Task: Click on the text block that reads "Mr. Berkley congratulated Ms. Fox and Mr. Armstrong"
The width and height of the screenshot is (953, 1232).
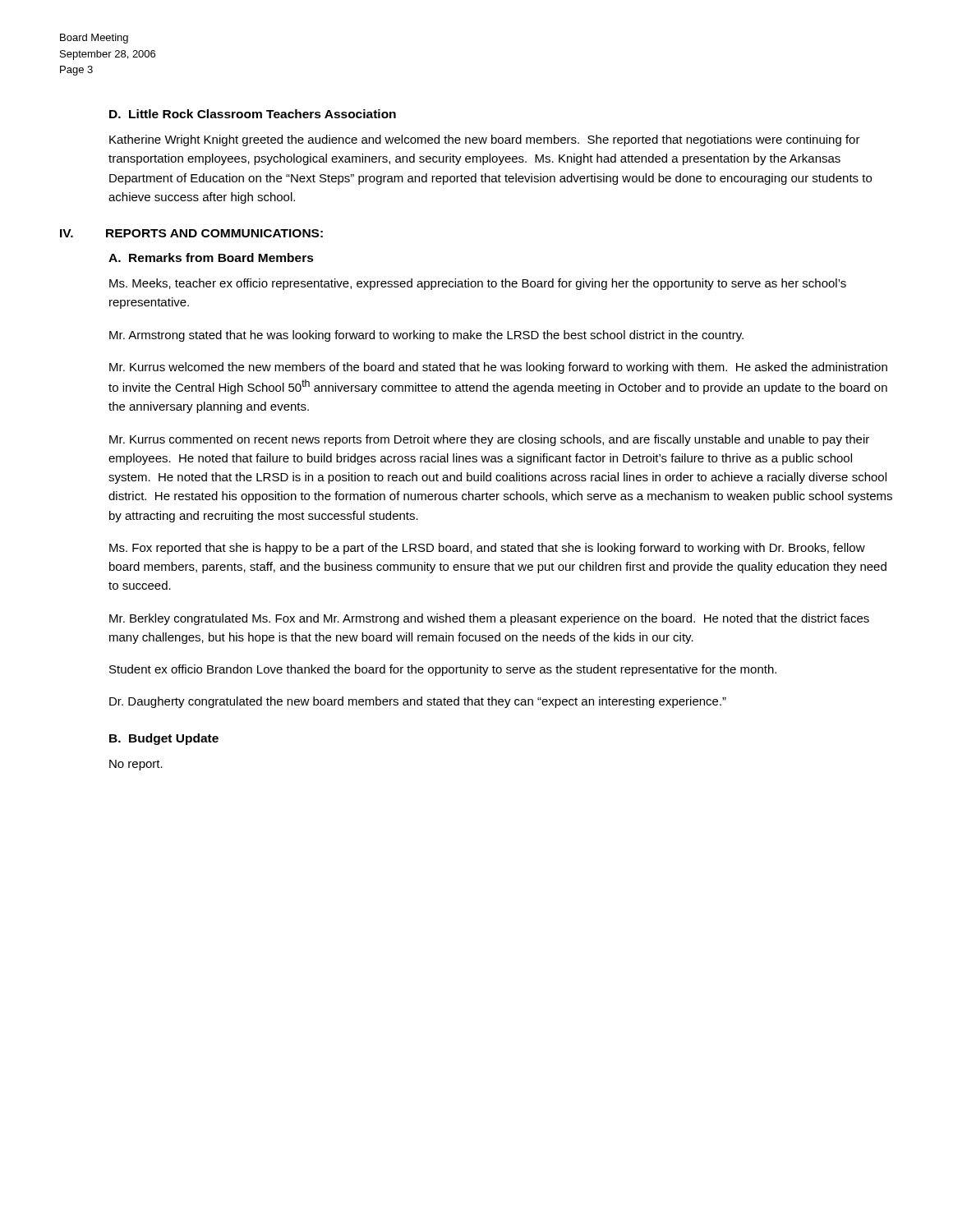Action: pos(489,627)
